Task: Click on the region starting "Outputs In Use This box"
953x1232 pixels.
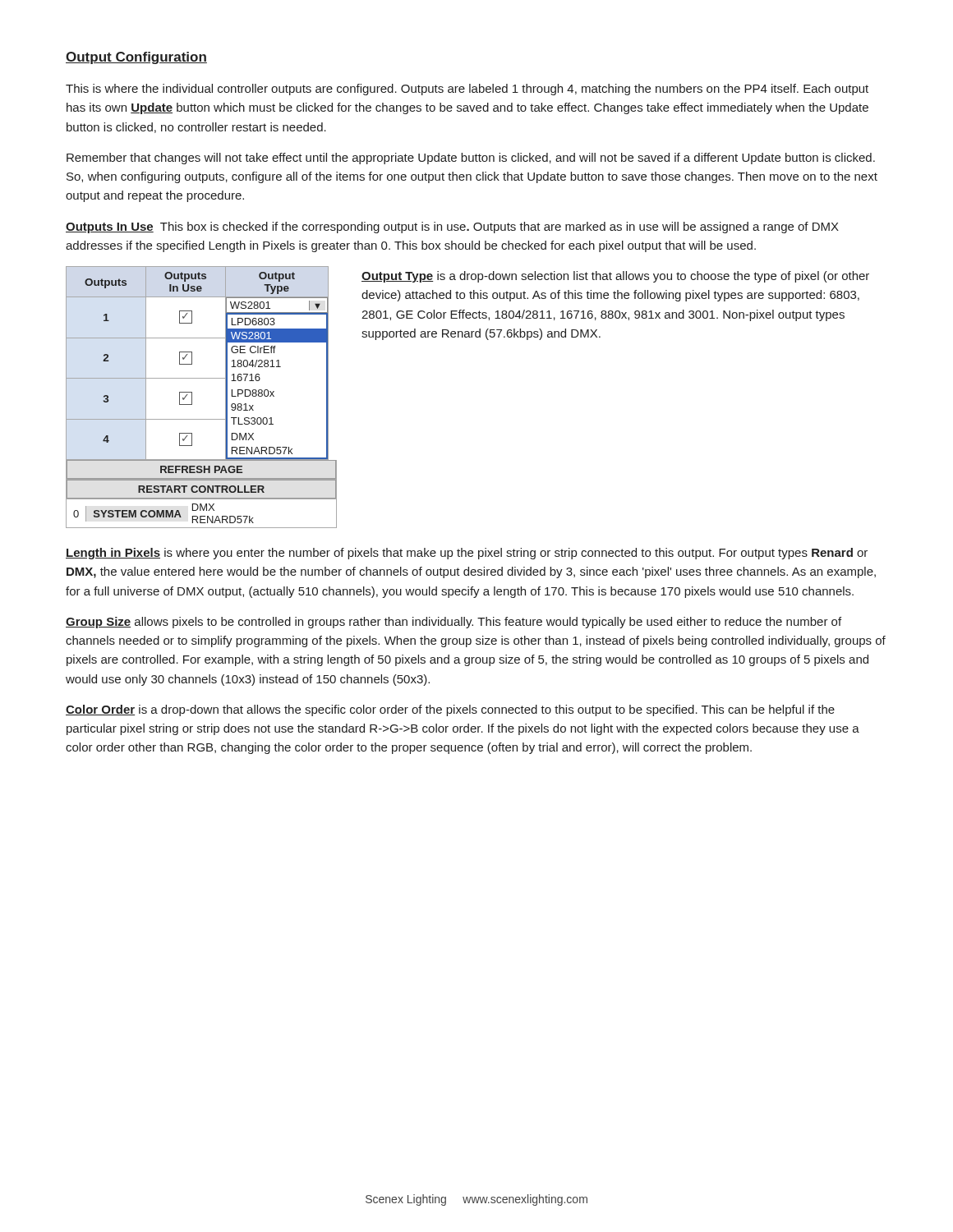Action: click(x=452, y=235)
